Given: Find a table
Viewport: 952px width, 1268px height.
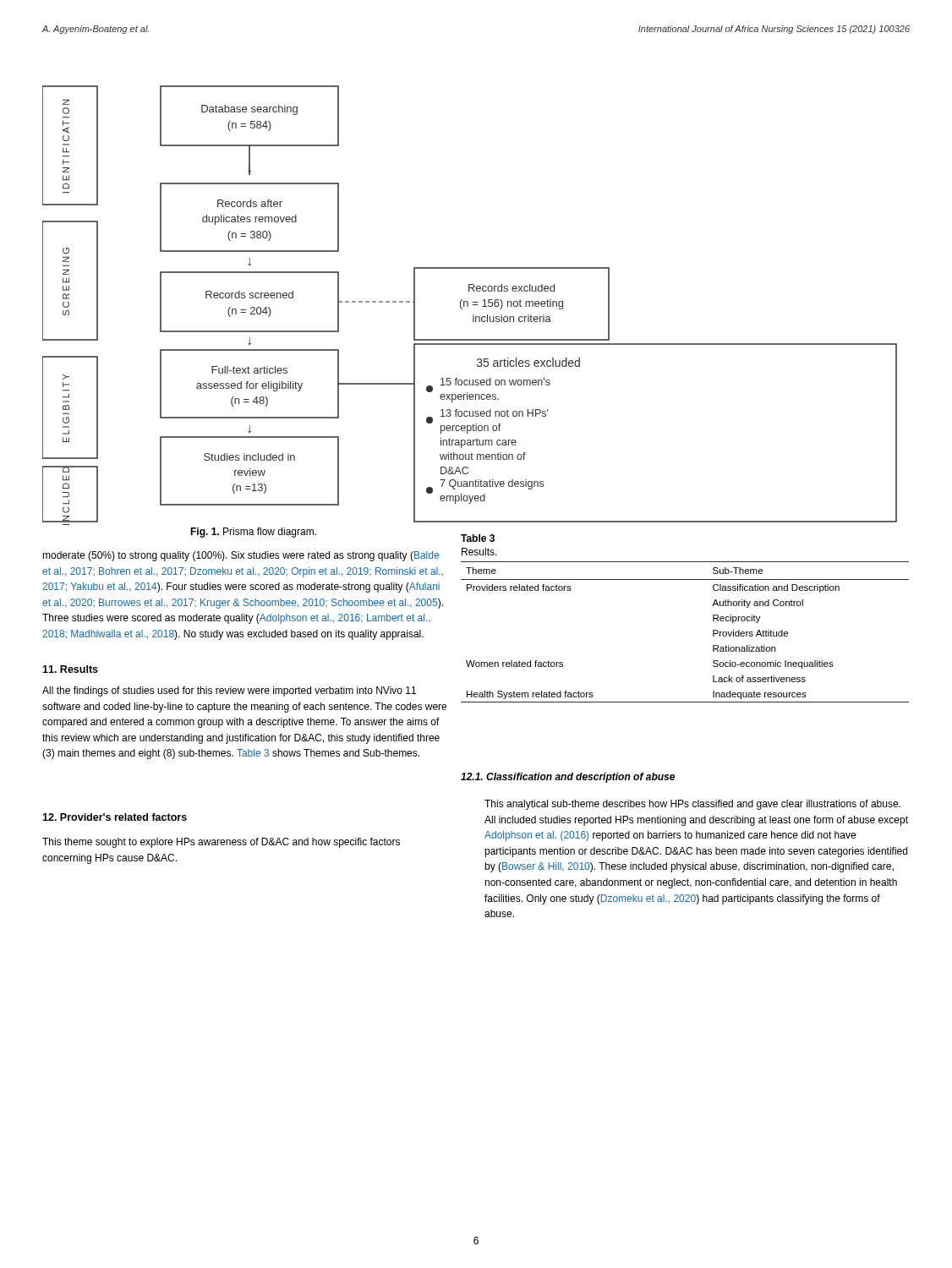Looking at the screenshot, I should click(685, 618).
